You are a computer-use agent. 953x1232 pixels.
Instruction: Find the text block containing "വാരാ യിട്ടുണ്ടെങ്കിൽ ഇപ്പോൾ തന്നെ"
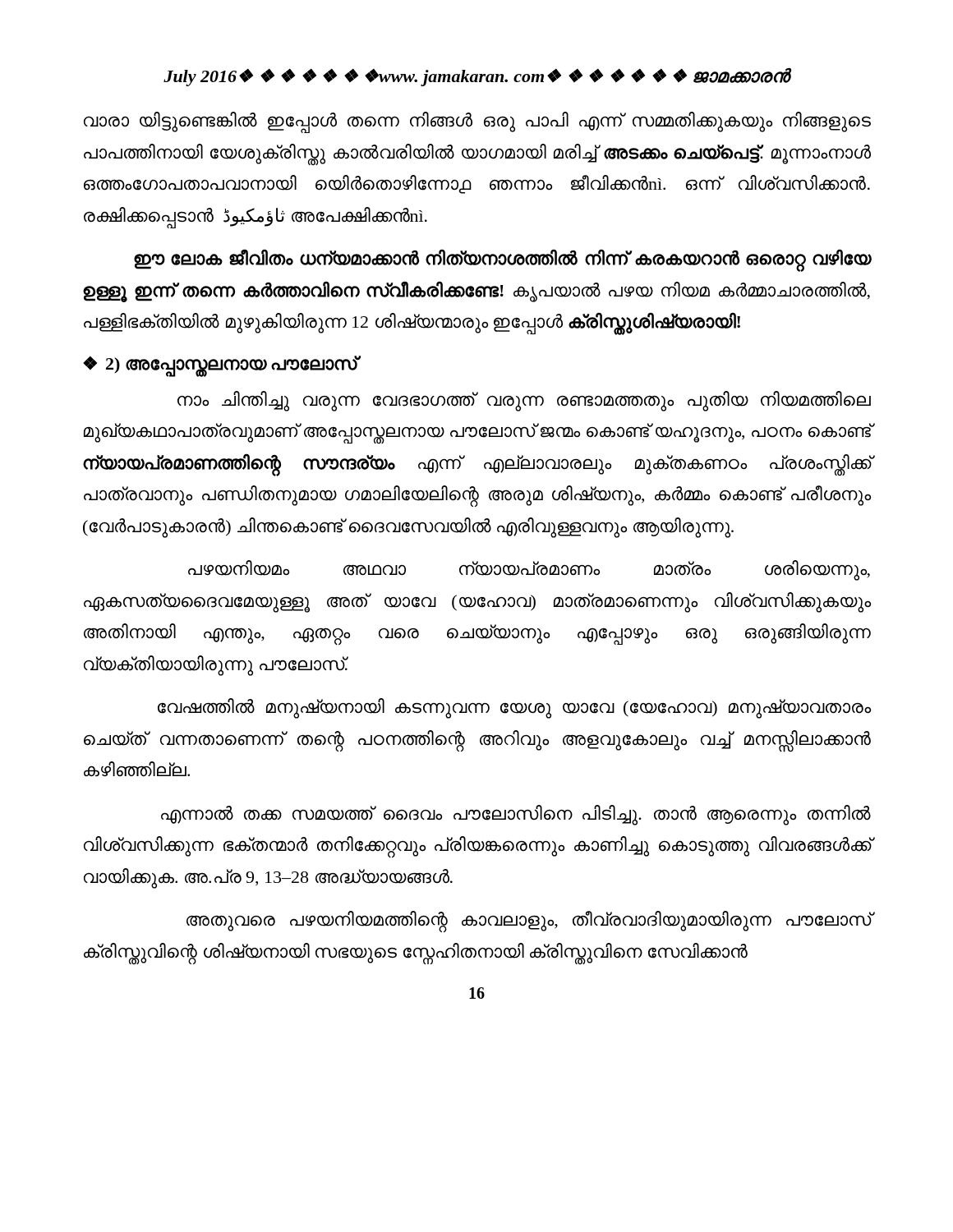[x=476, y=168]
